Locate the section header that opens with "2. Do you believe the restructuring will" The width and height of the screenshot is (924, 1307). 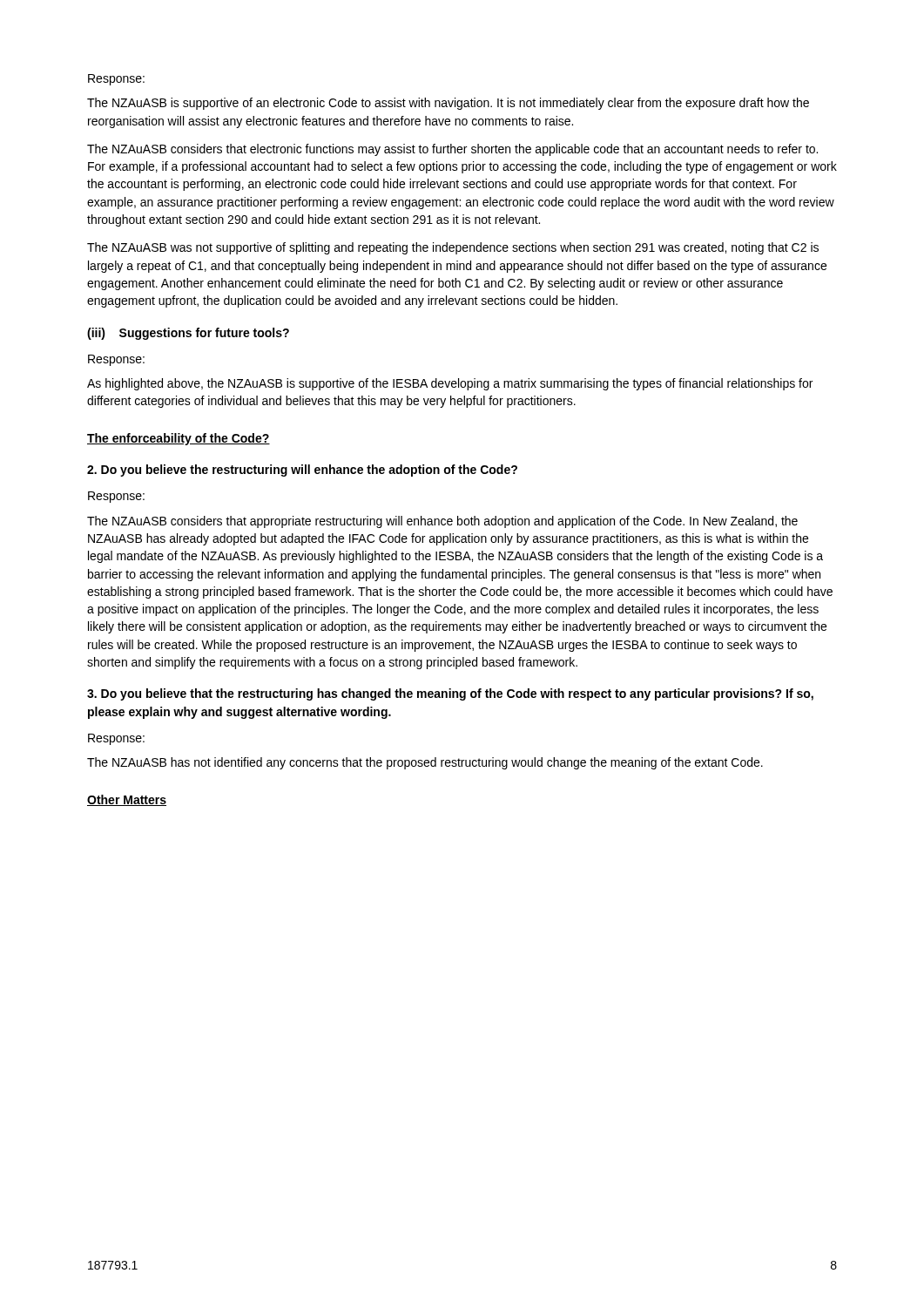[303, 470]
